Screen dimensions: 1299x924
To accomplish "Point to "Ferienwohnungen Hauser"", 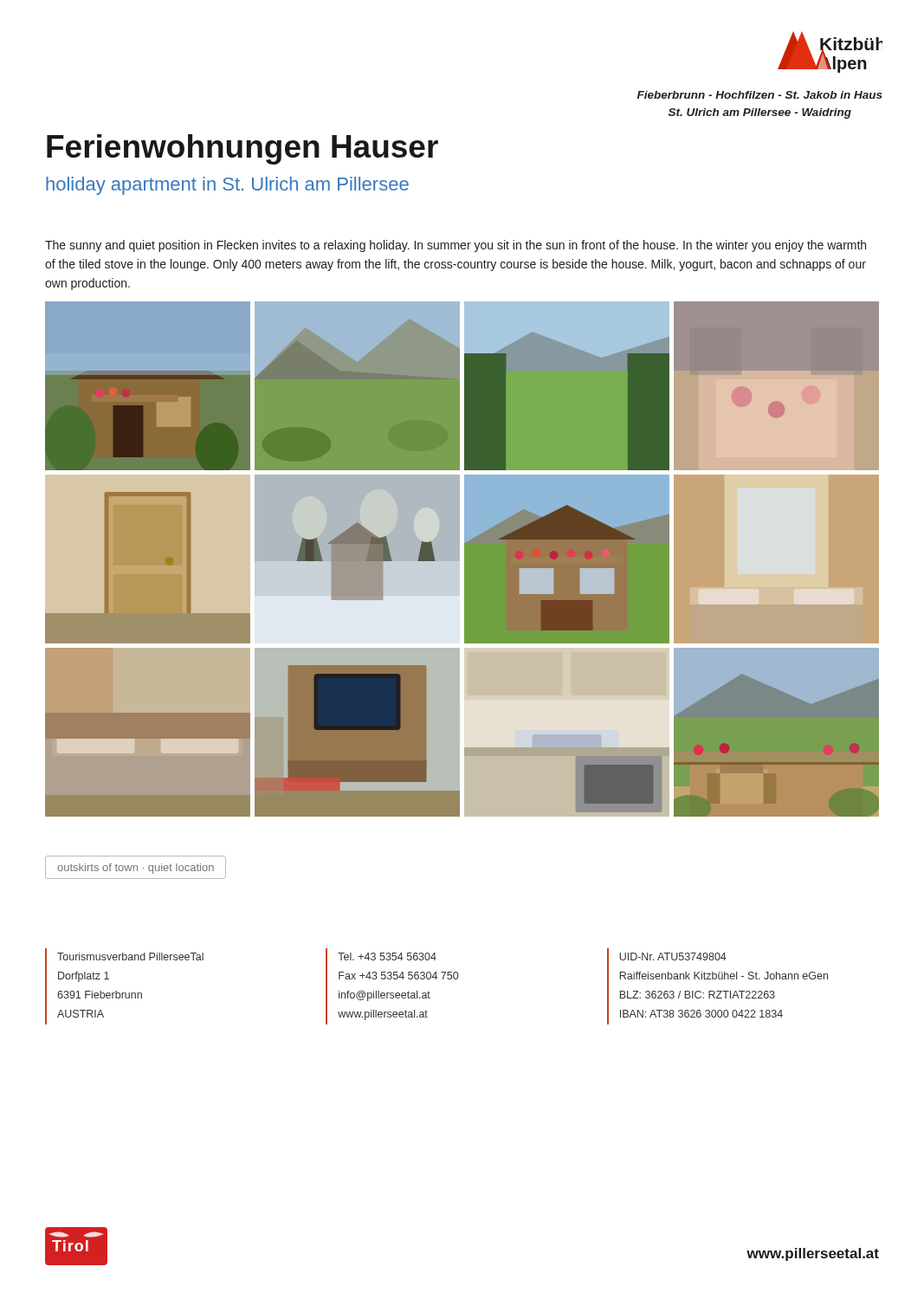I will coord(242,148).
